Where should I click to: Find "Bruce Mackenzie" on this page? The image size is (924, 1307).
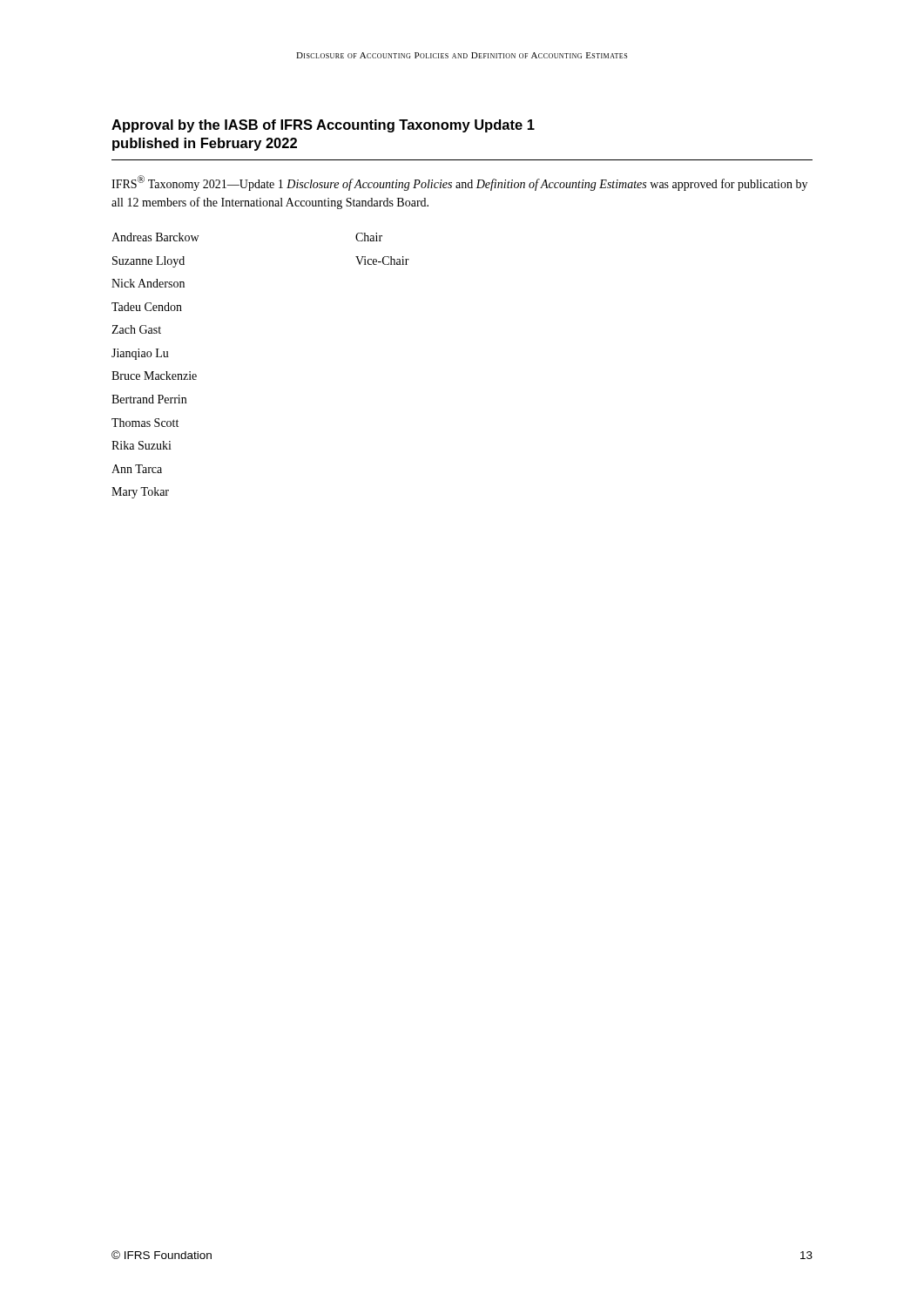154,376
